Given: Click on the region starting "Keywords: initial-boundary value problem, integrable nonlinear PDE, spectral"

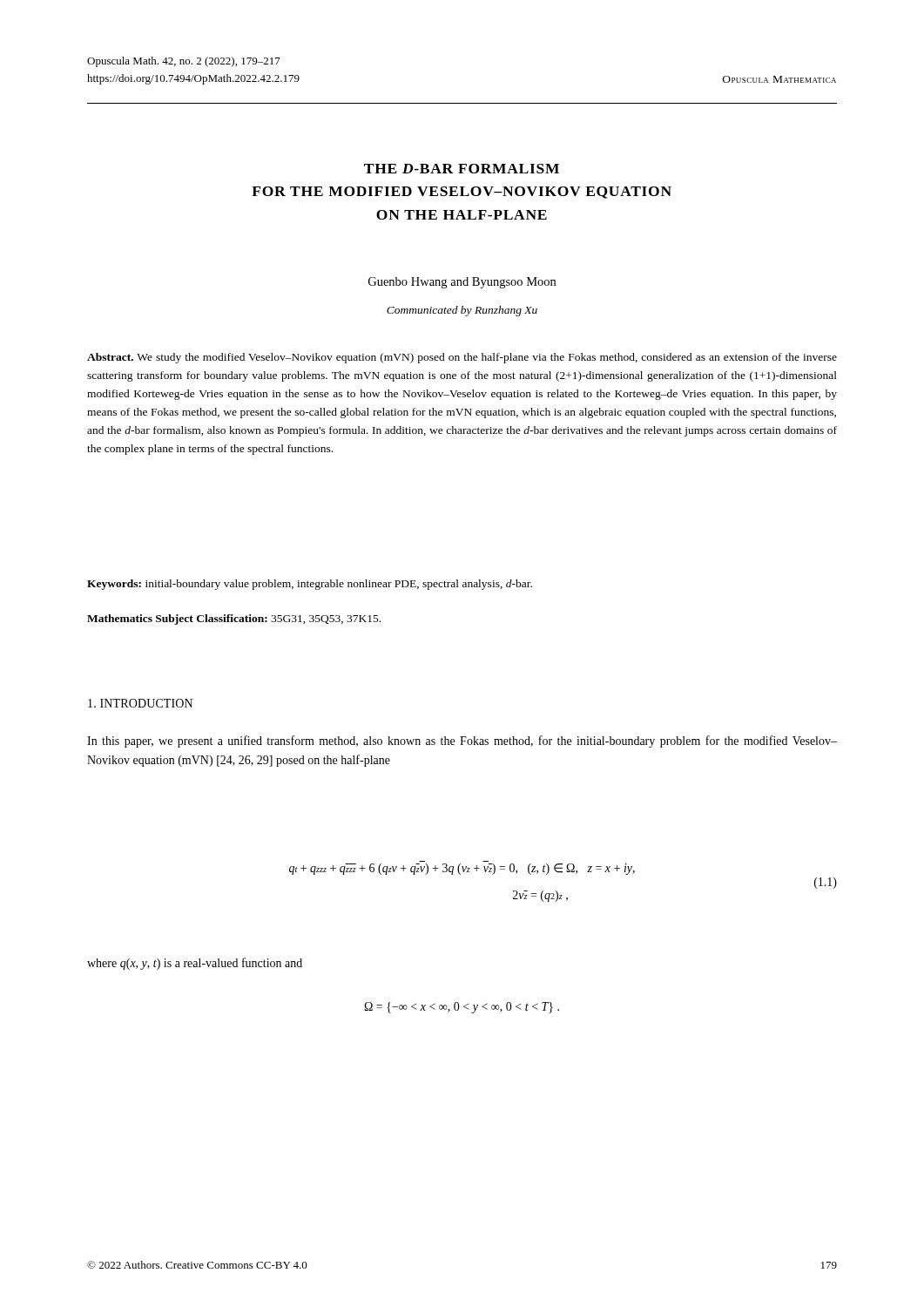Looking at the screenshot, I should pyautogui.click(x=310, y=583).
